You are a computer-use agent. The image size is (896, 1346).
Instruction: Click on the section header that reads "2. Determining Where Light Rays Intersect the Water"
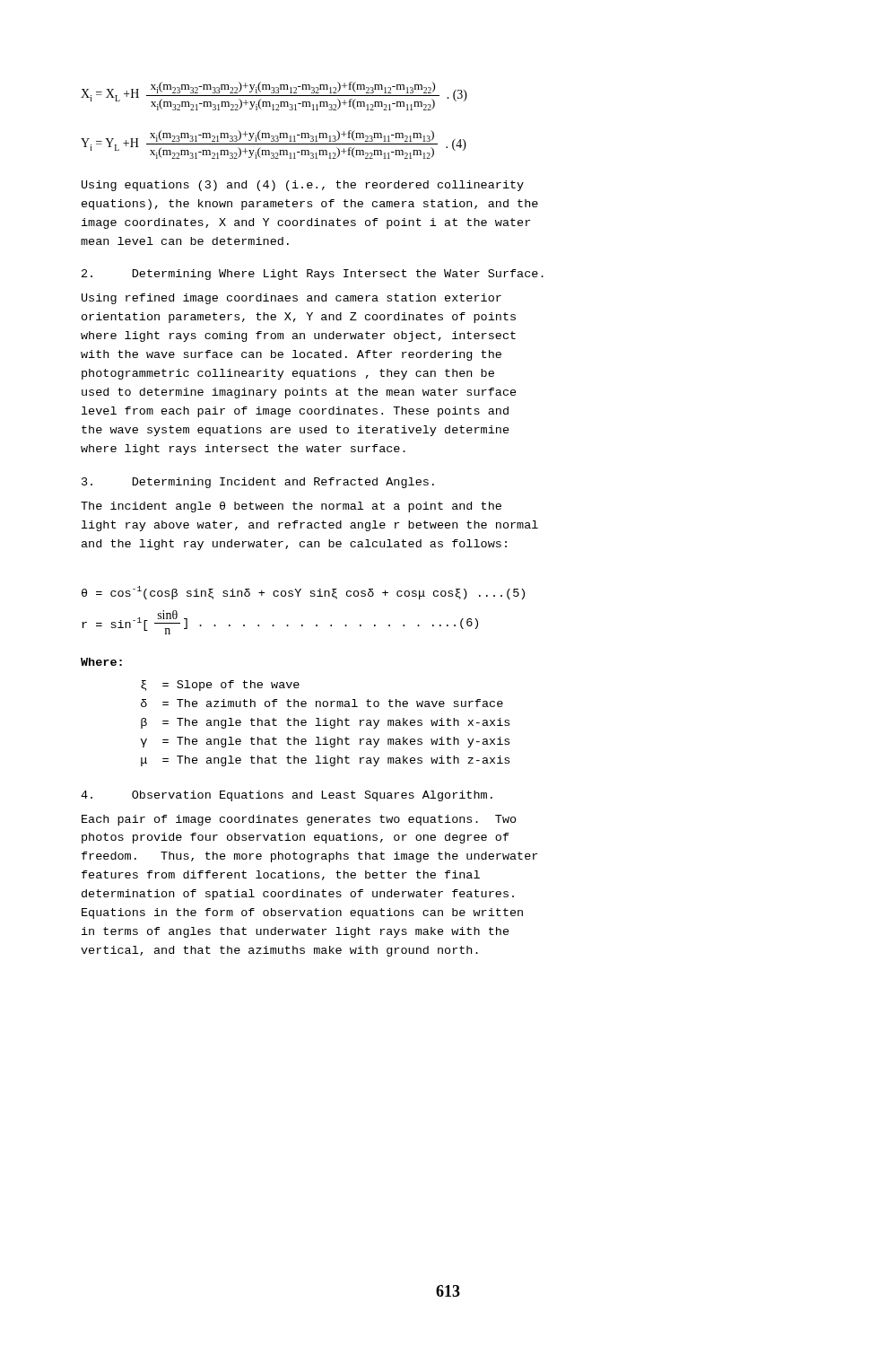point(313,275)
